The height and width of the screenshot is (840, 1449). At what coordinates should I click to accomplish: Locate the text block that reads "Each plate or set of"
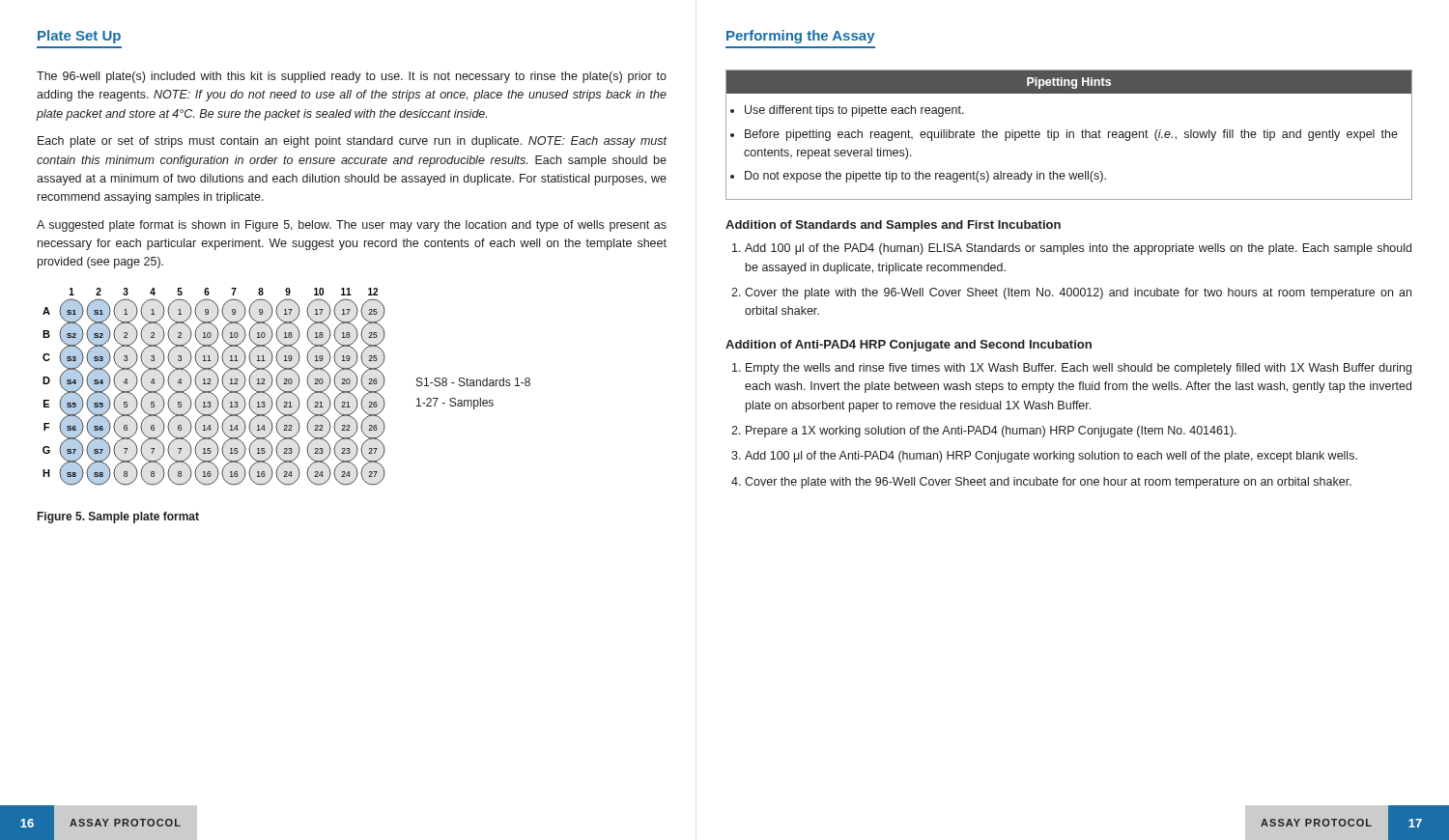(352, 170)
